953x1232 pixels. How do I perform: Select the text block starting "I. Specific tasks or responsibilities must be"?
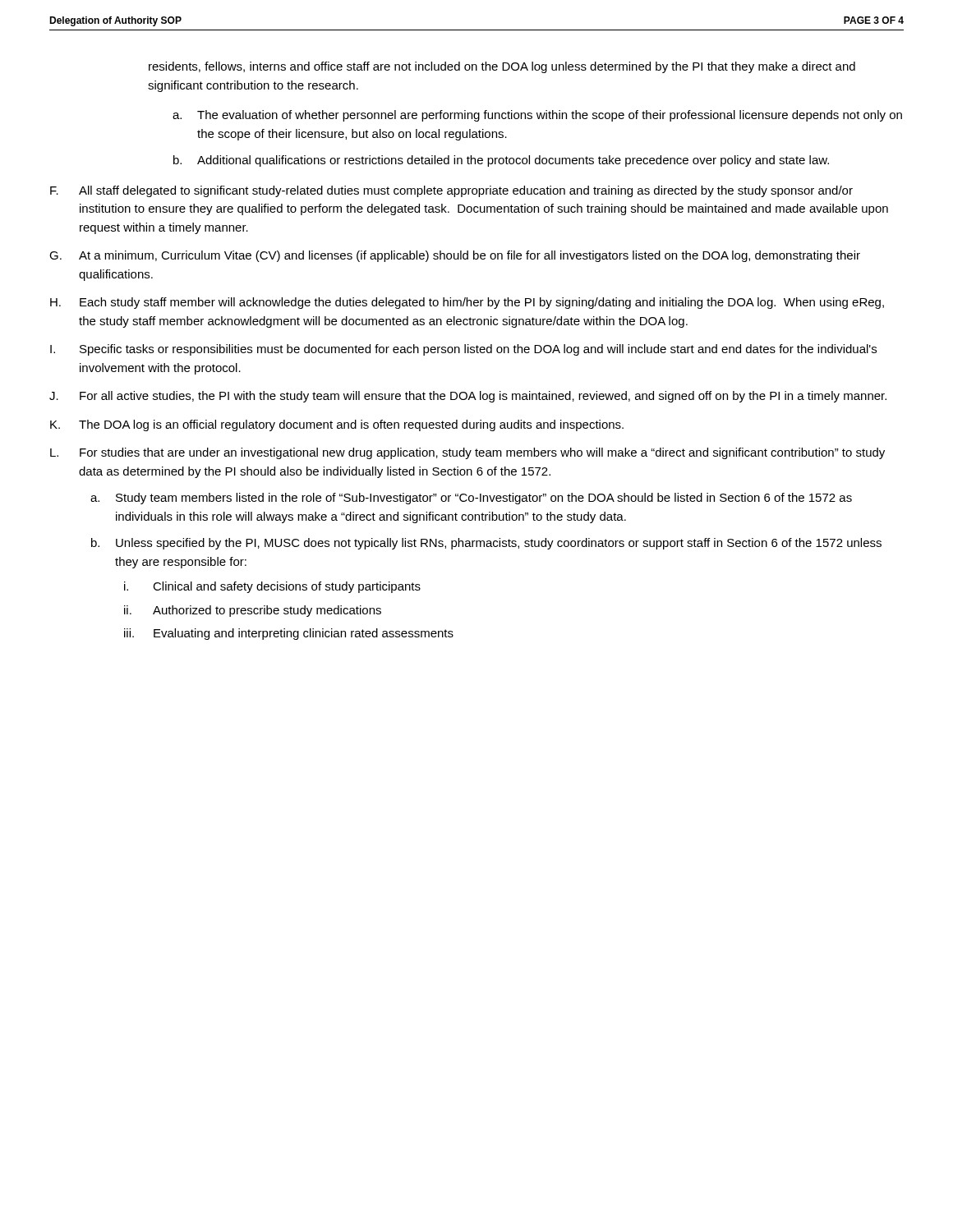click(476, 359)
